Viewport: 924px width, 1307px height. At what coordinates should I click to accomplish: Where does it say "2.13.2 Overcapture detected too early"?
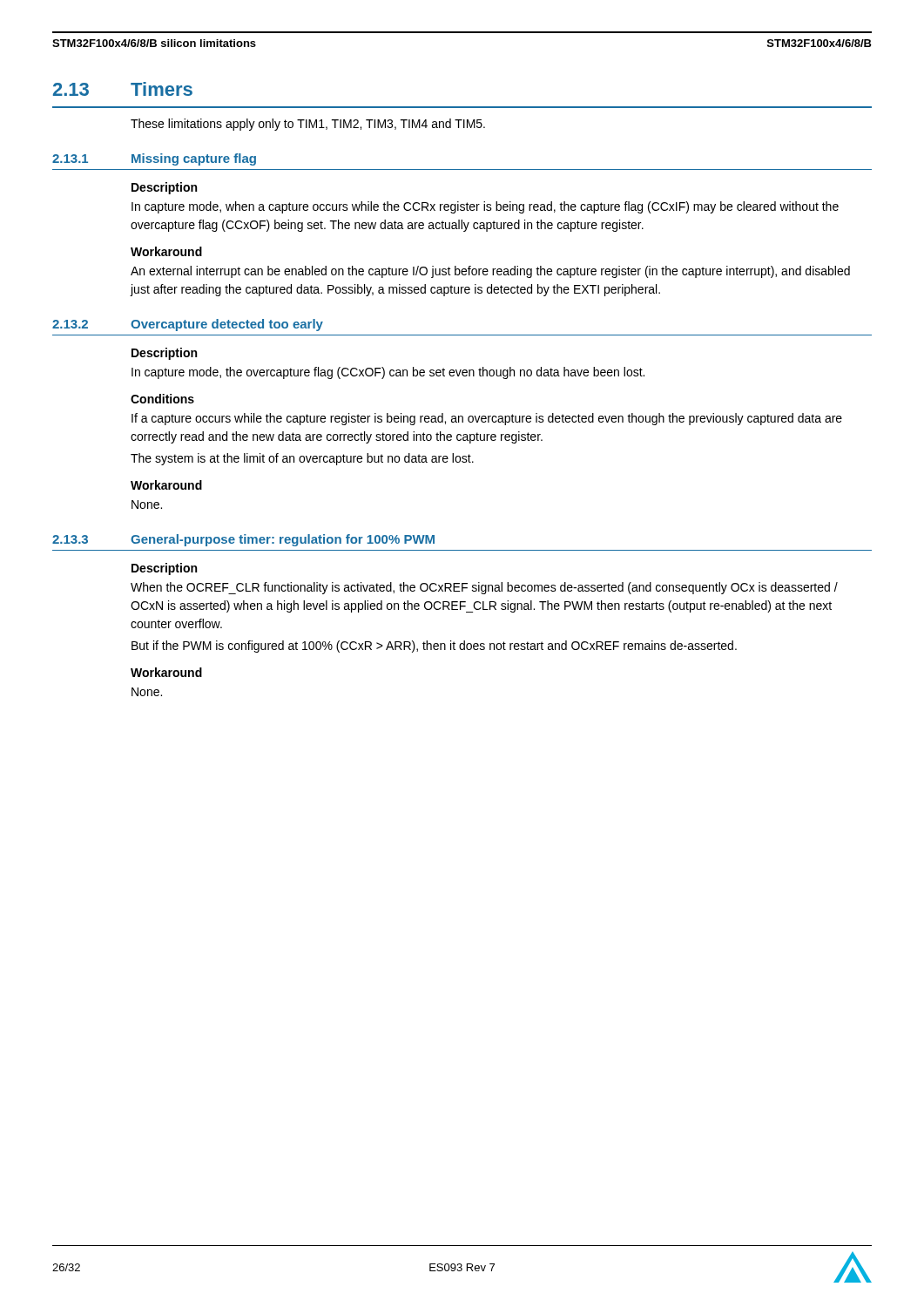coord(188,324)
